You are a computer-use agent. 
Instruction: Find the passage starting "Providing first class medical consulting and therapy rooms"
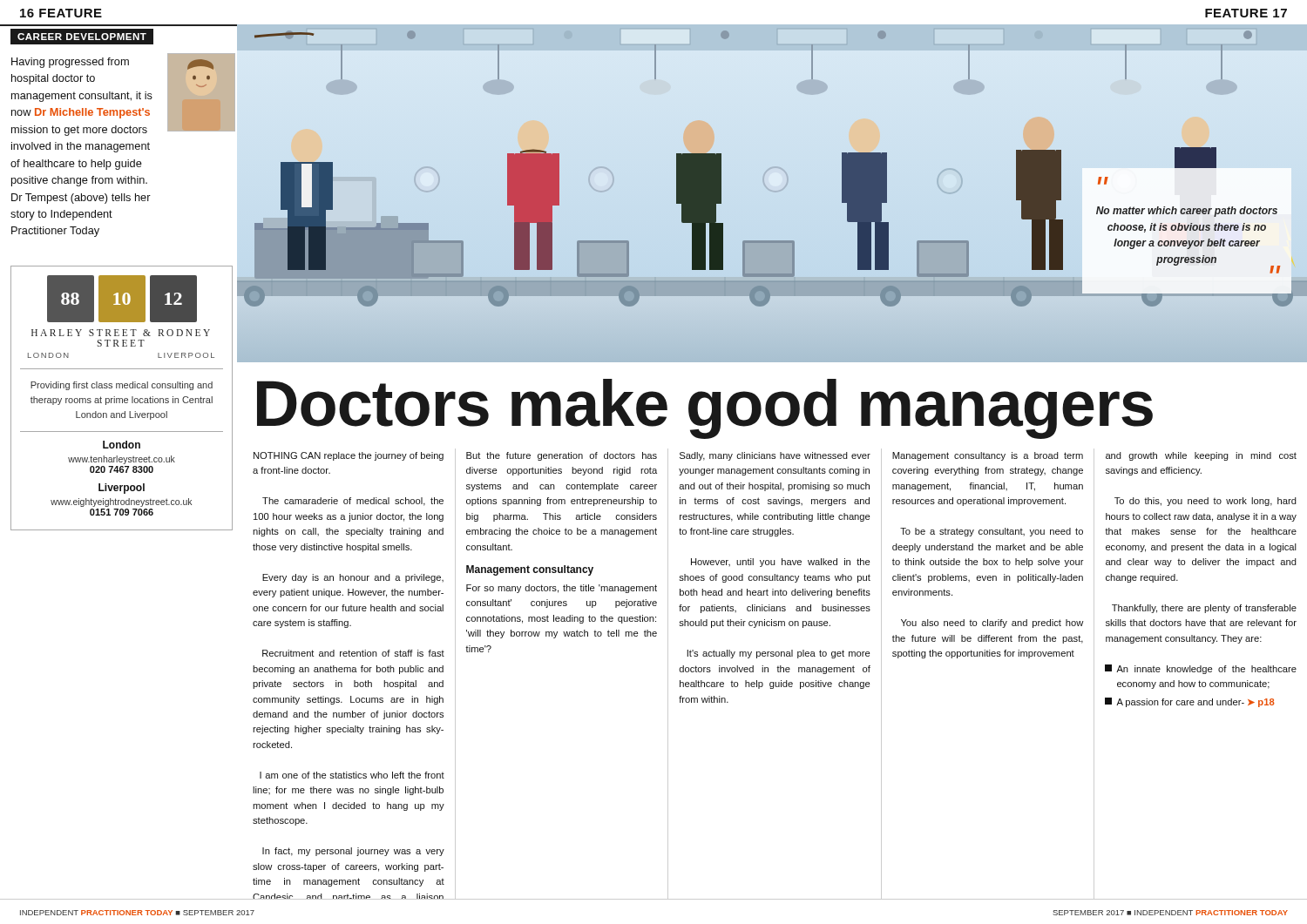(x=122, y=400)
